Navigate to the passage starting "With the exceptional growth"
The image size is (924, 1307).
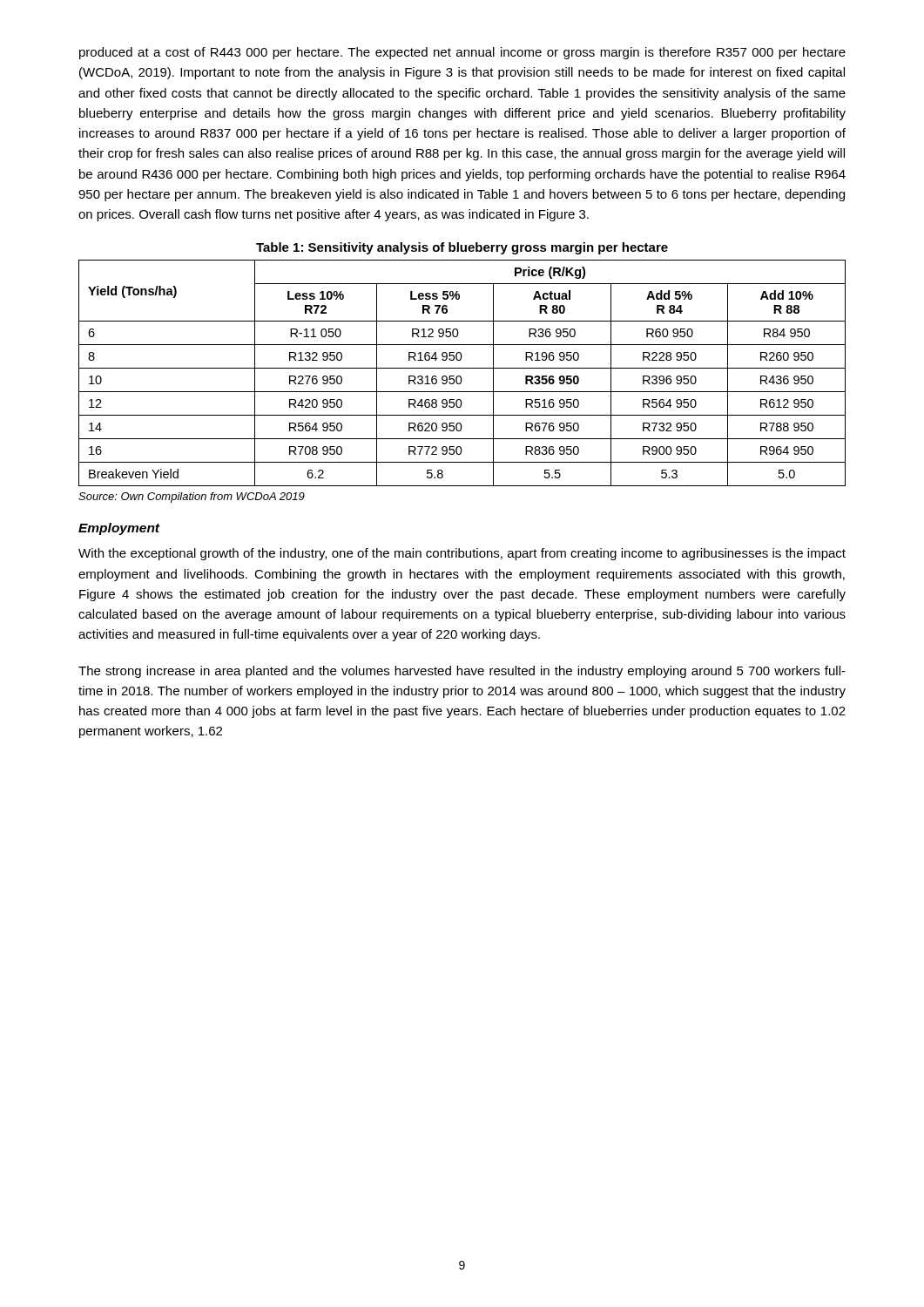[x=462, y=594]
